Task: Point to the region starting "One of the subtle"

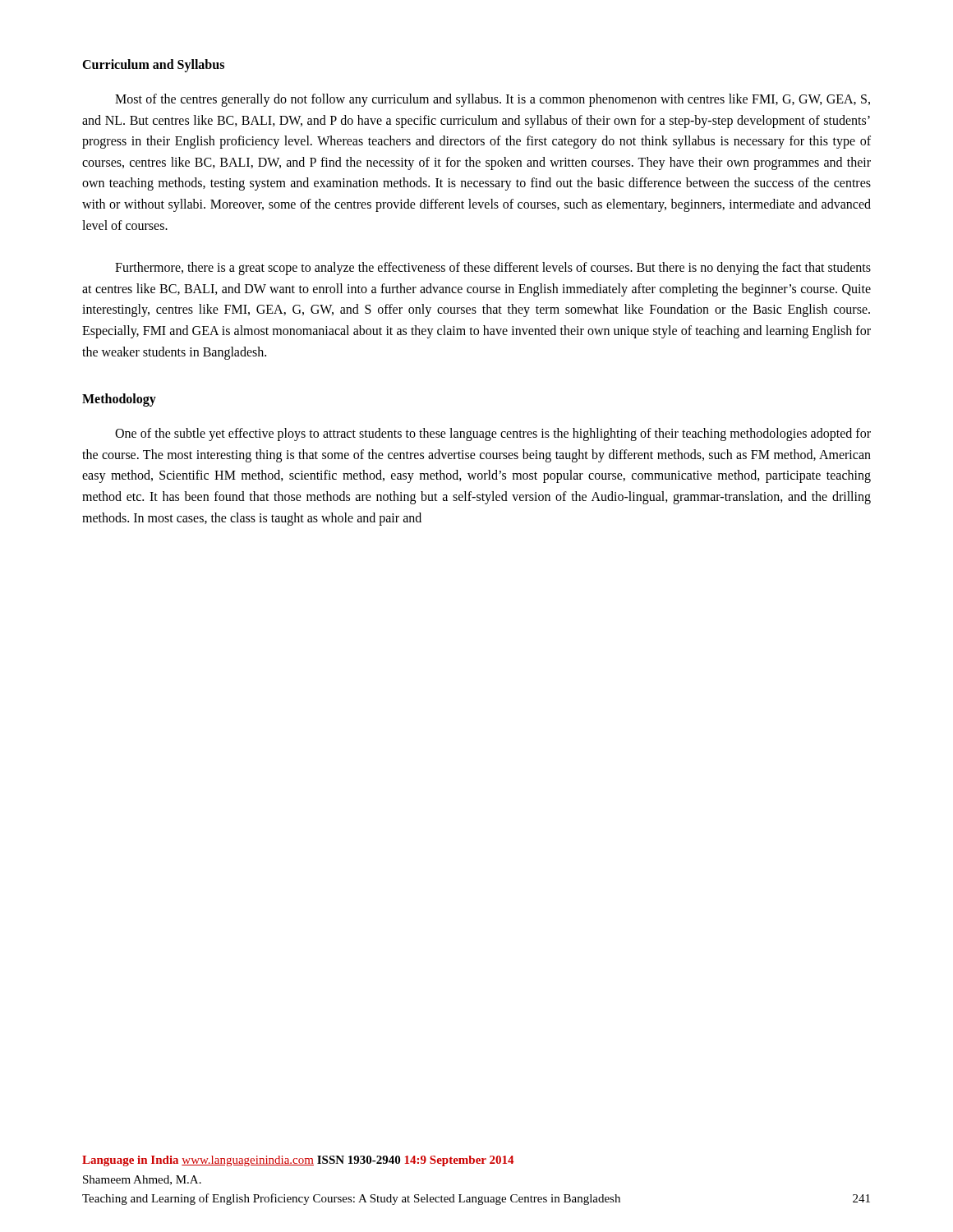Action: pyautogui.click(x=476, y=476)
